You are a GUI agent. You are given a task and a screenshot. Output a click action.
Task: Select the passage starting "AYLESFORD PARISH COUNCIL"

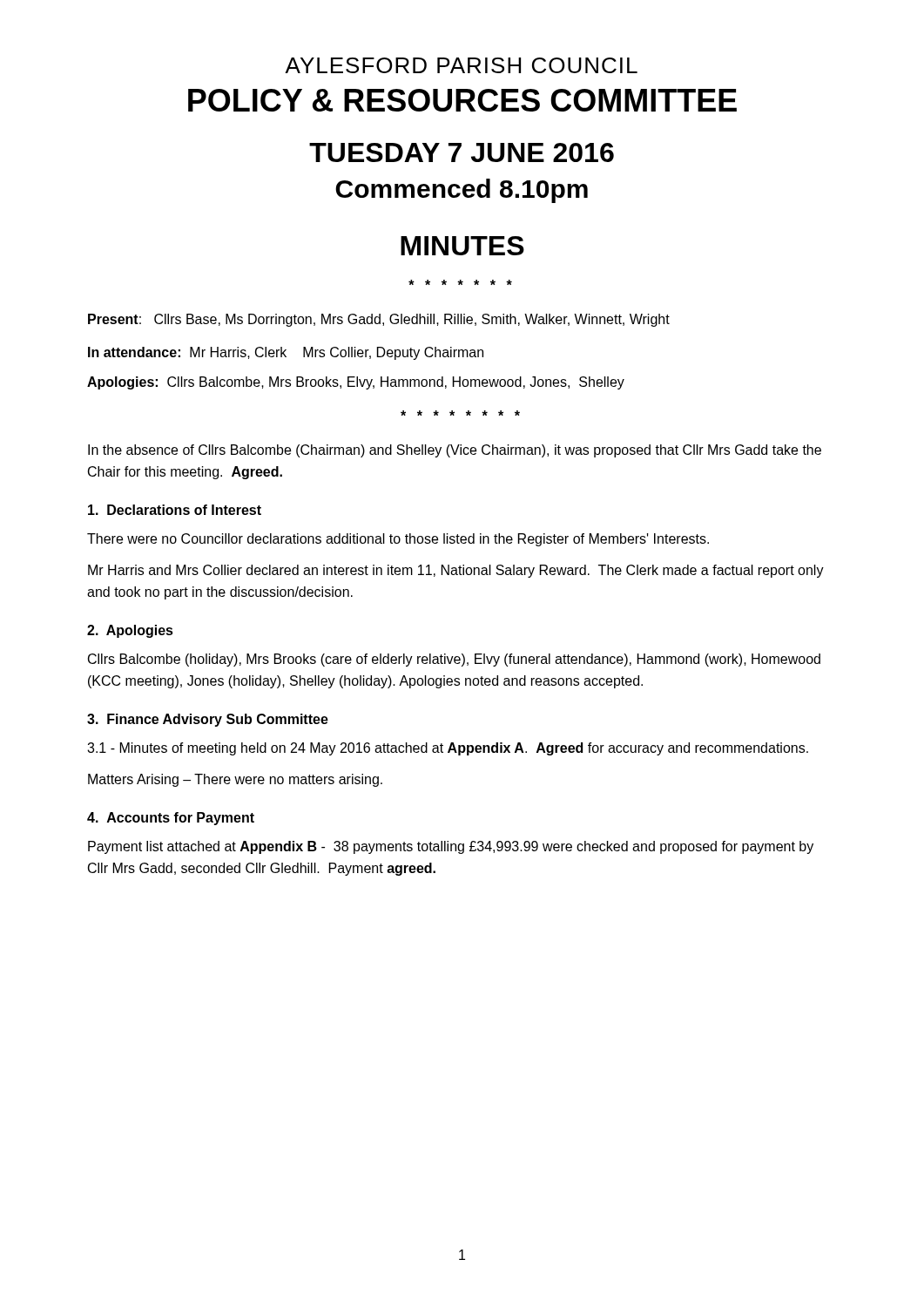[462, 86]
